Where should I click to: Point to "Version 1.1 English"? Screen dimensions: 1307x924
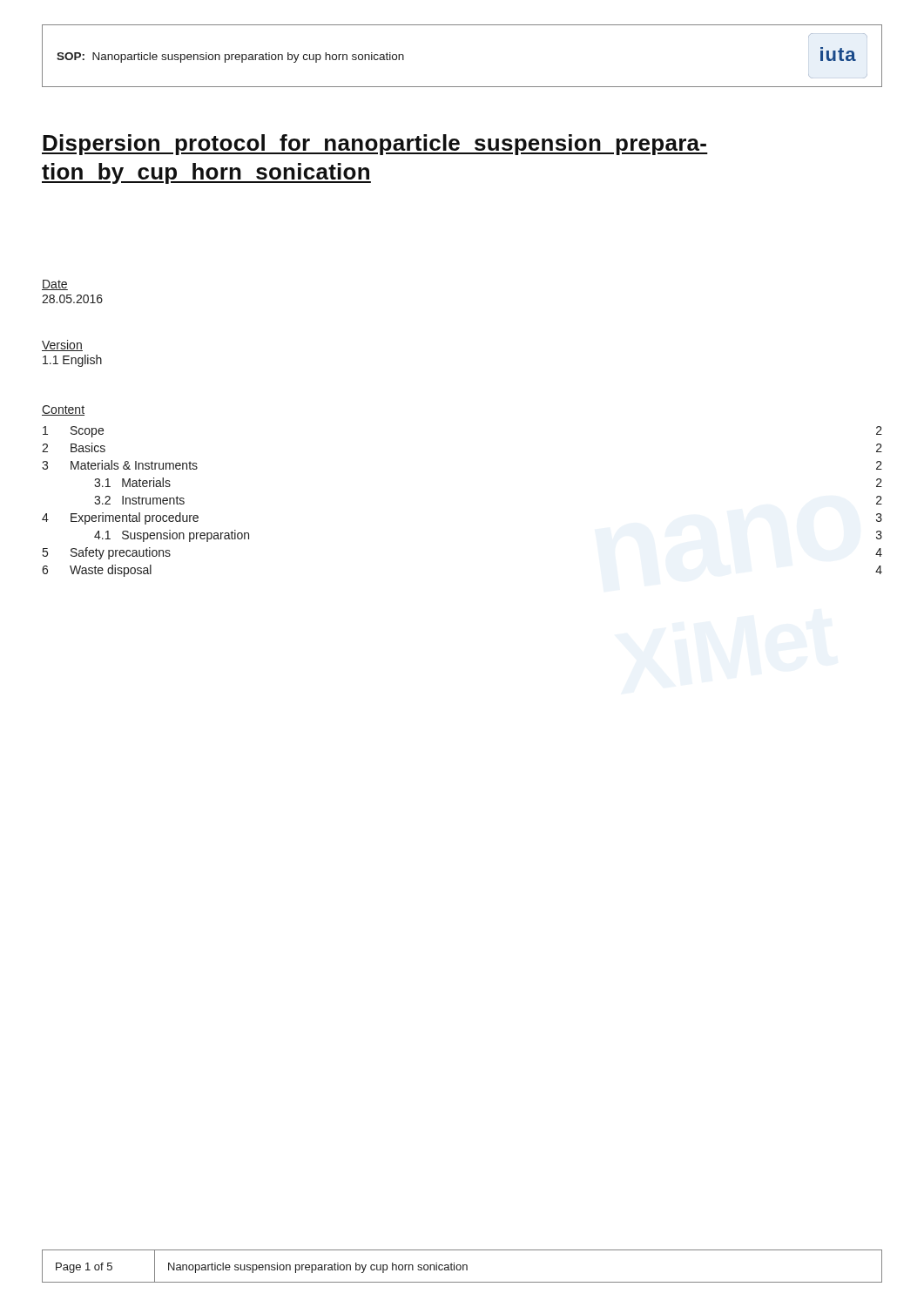[x=72, y=352]
